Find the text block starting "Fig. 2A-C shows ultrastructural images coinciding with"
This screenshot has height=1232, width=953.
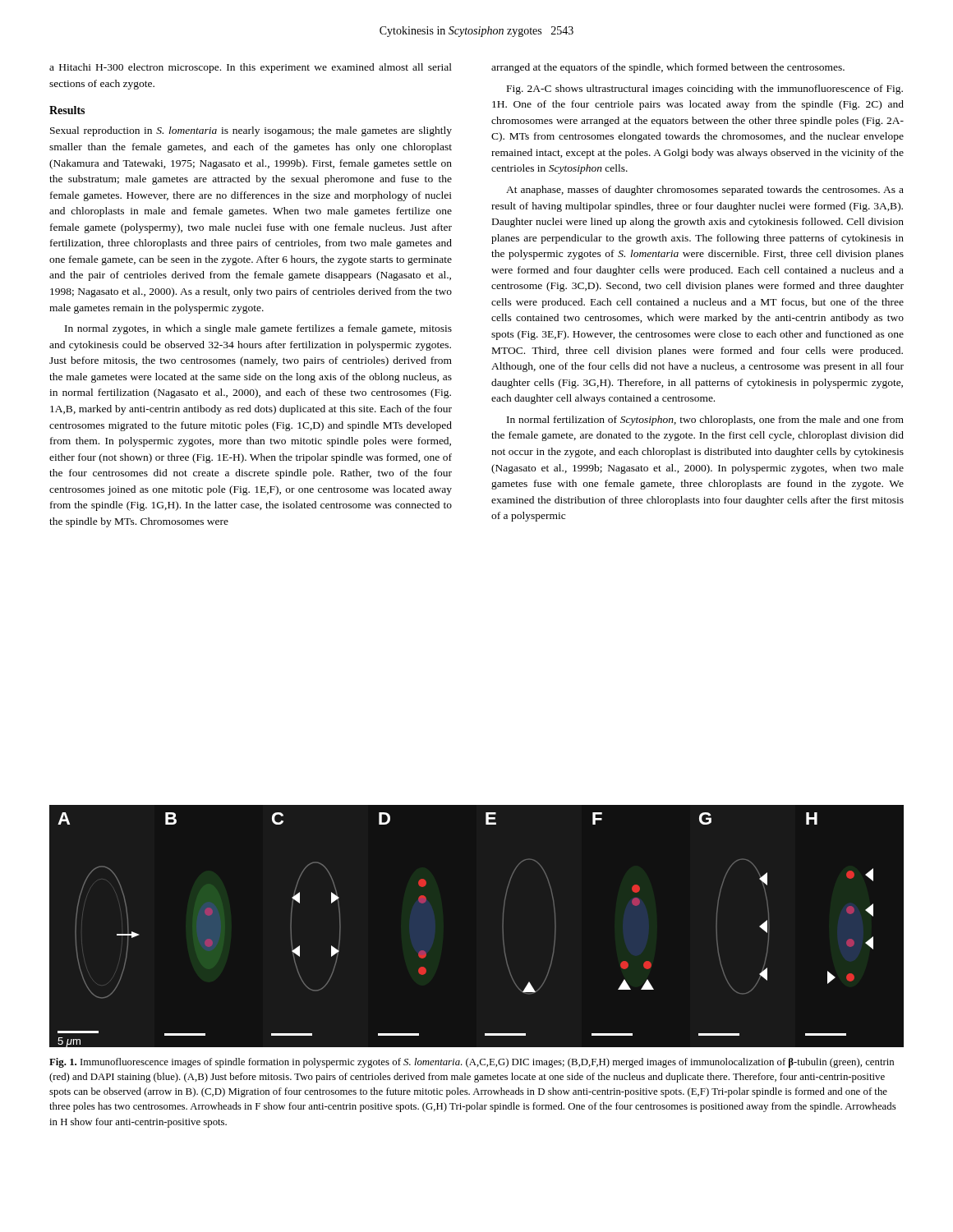click(x=698, y=128)
